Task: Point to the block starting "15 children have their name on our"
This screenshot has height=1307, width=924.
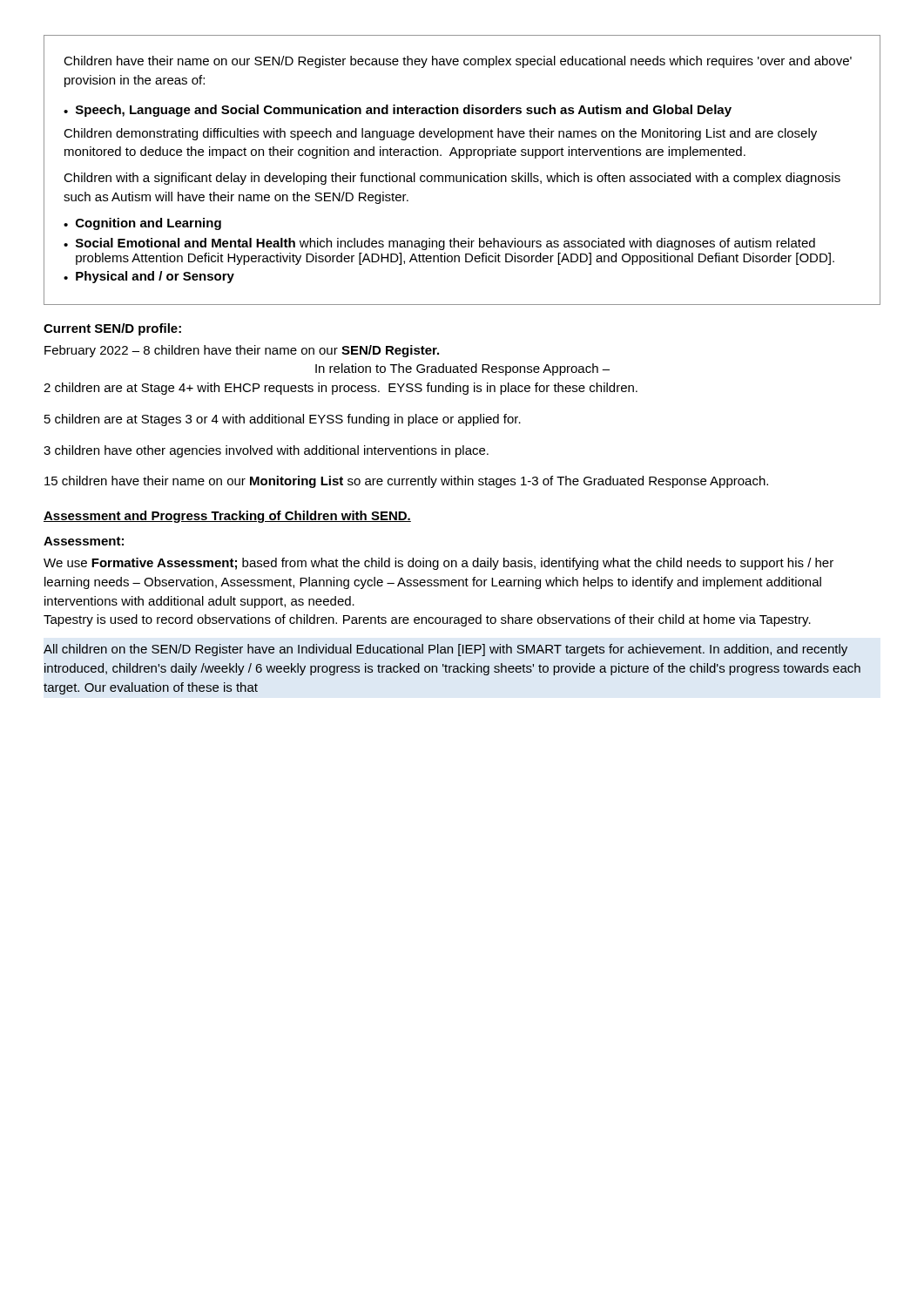Action: (406, 481)
